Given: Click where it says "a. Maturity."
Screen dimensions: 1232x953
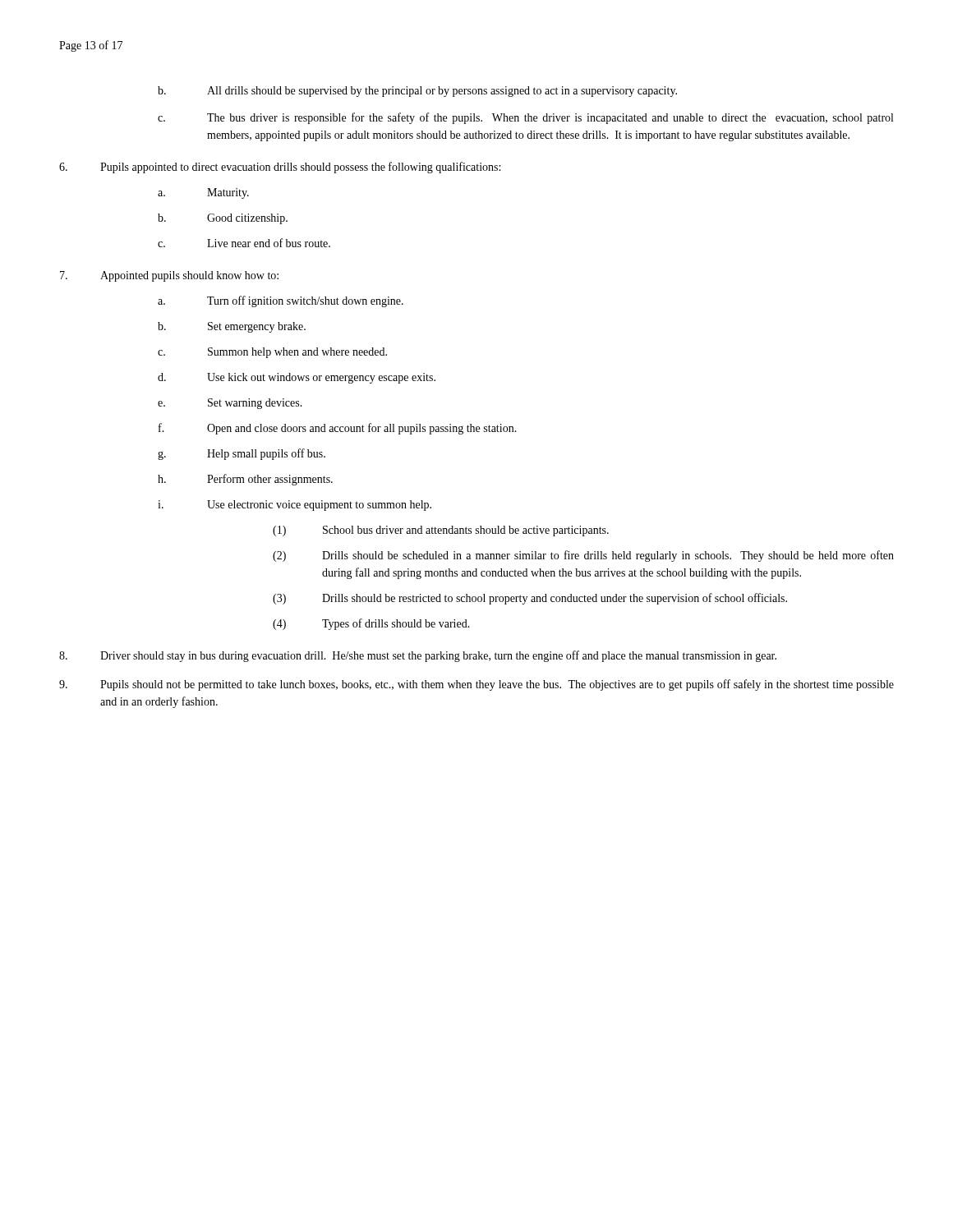Looking at the screenshot, I should (x=224, y=193).
